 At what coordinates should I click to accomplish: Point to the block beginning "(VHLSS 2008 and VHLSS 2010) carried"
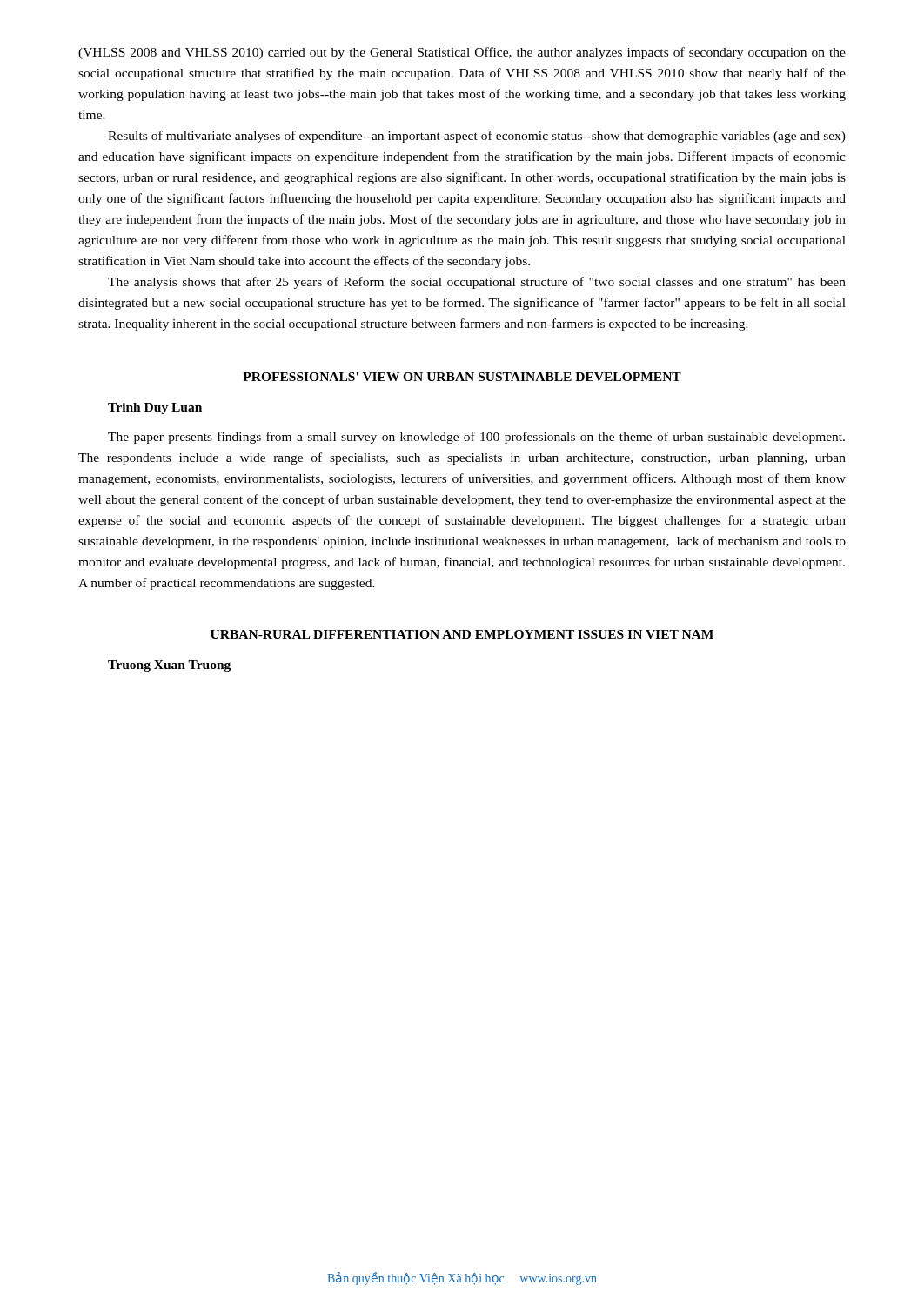click(462, 84)
